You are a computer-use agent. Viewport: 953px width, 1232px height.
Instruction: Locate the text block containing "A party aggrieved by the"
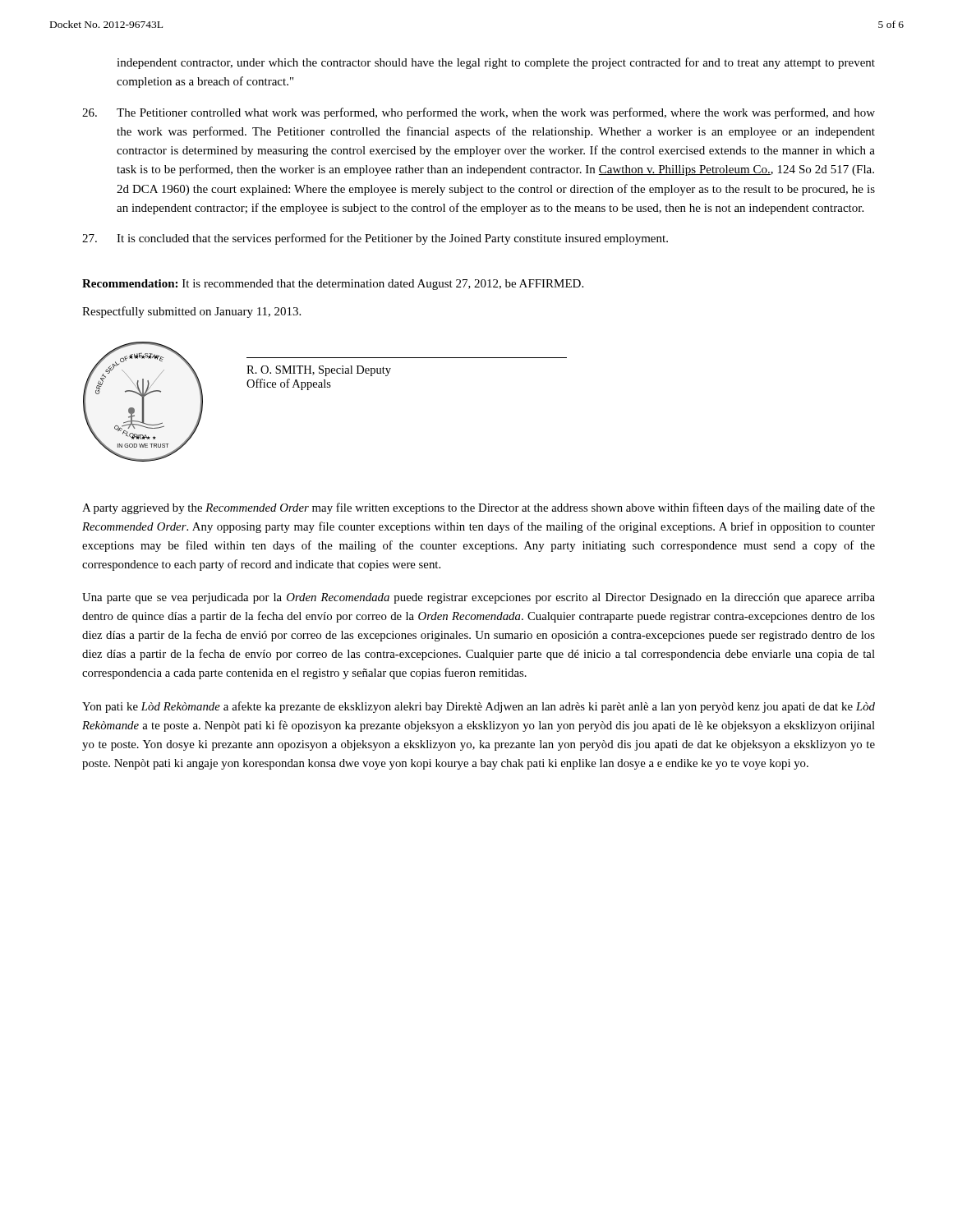pos(479,536)
